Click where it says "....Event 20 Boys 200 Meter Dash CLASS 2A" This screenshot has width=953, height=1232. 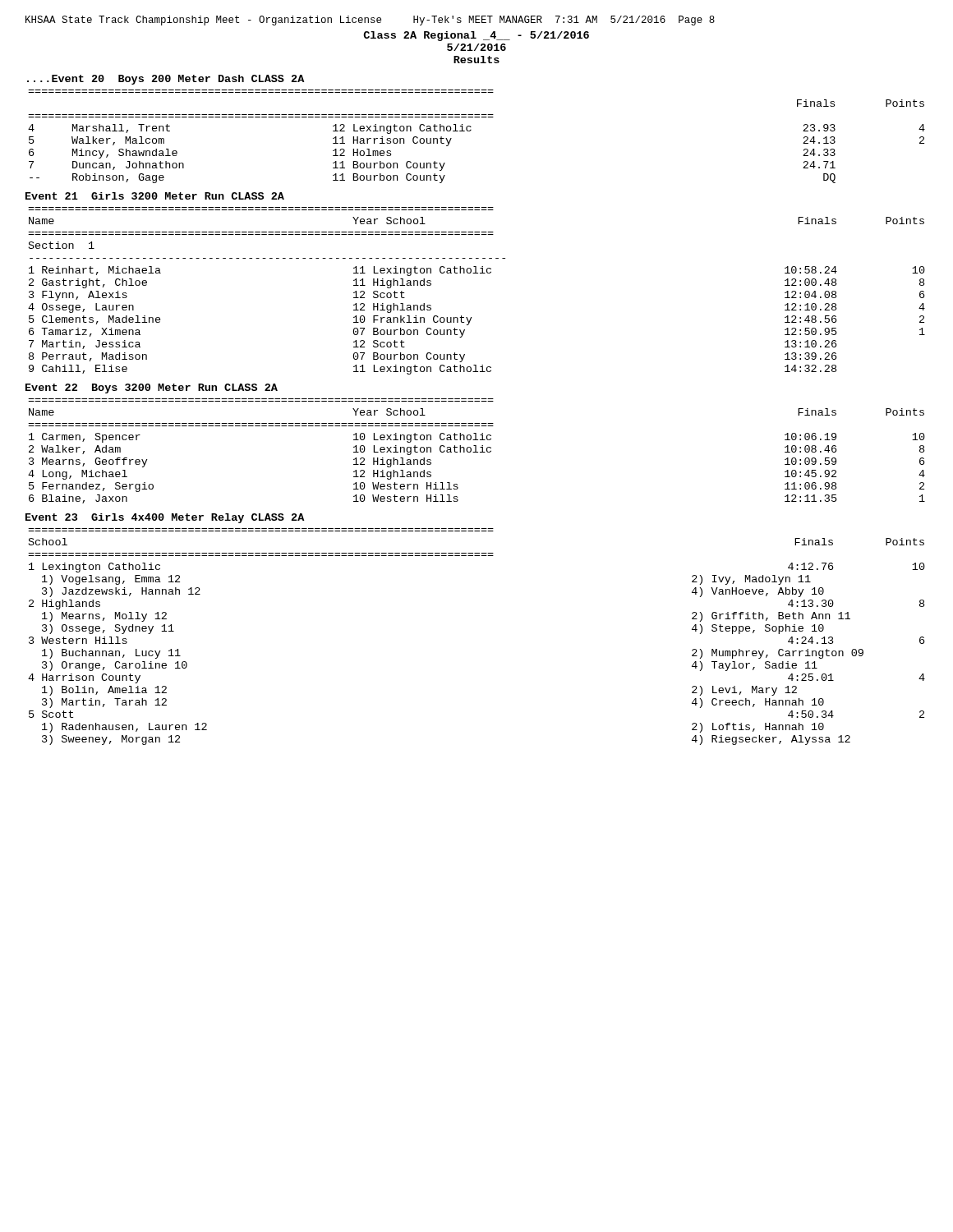click(164, 79)
